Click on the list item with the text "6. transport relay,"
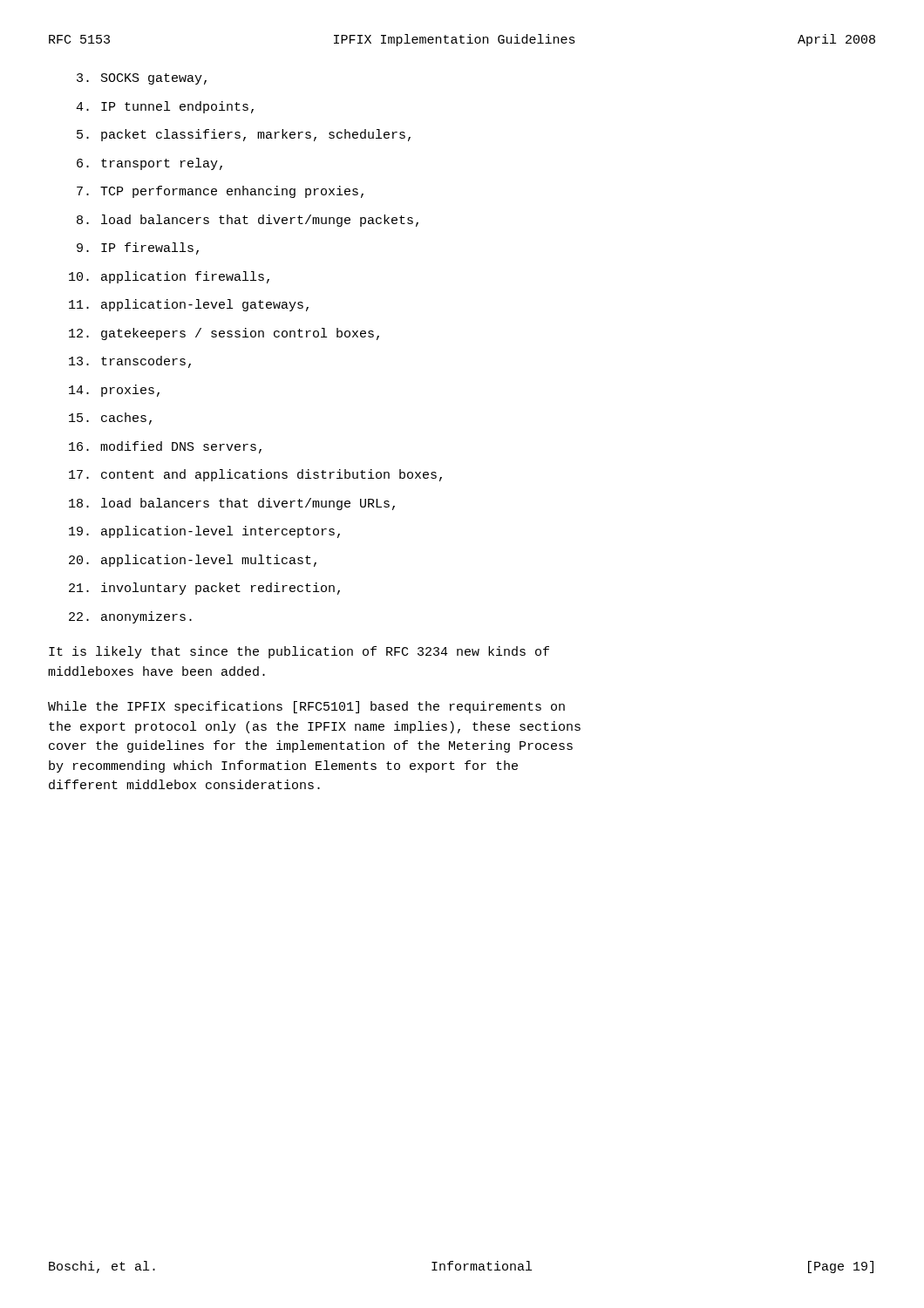The width and height of the screenshot is (924, 1308). (x=149, y=164)
